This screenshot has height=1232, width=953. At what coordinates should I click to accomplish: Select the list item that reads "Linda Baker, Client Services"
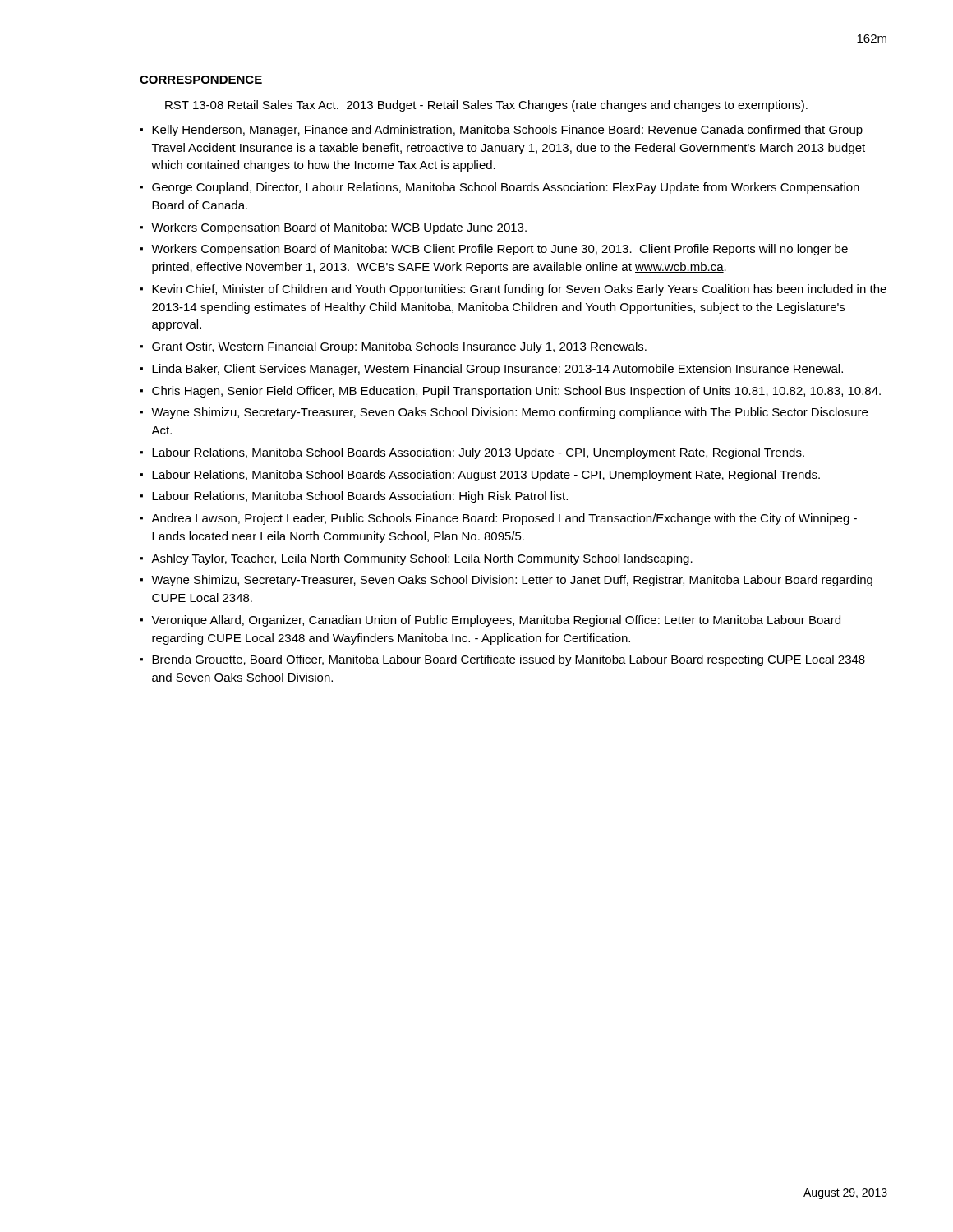pos(519,368)
